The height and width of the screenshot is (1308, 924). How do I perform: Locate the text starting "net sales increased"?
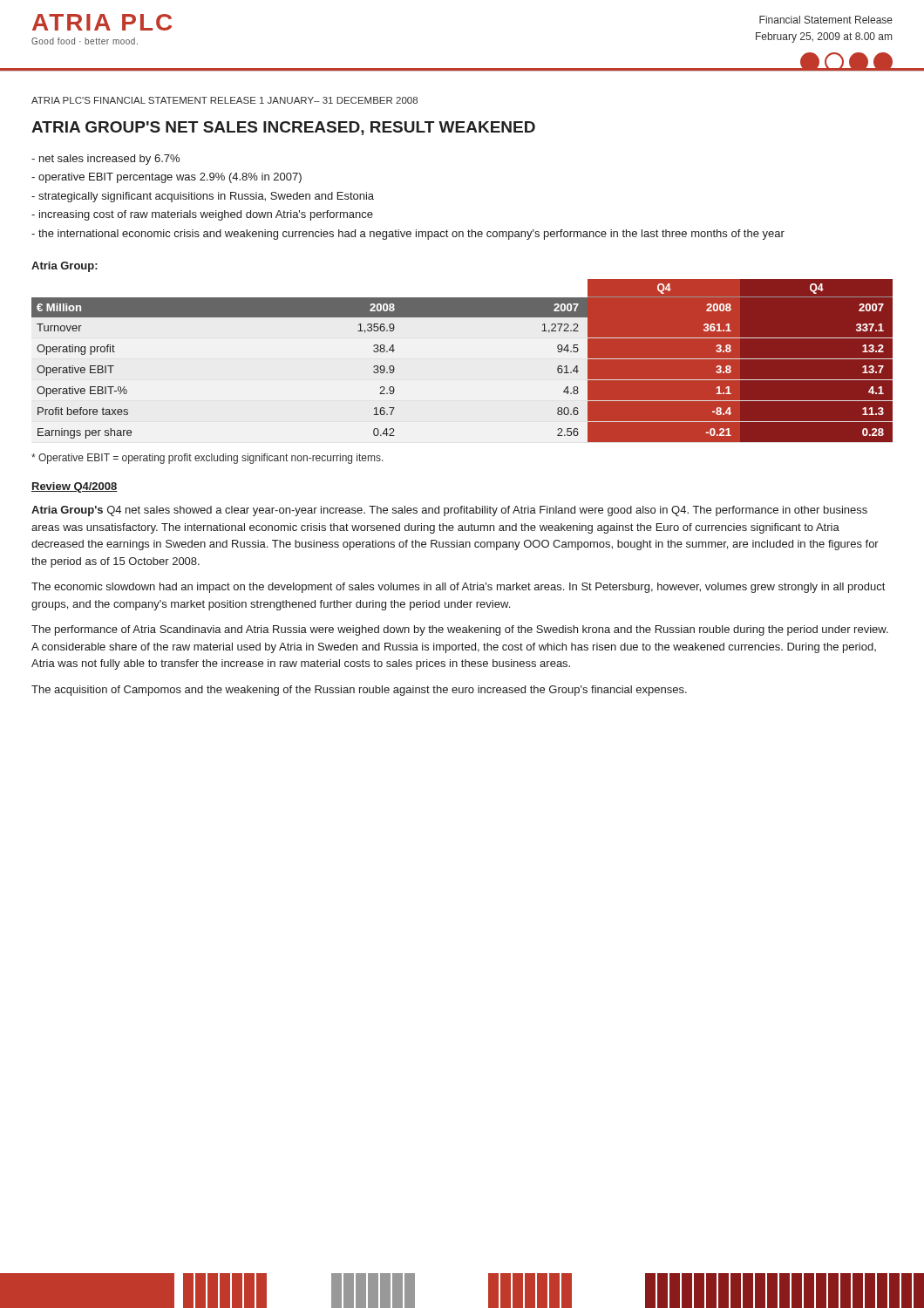tap(106, 158)
